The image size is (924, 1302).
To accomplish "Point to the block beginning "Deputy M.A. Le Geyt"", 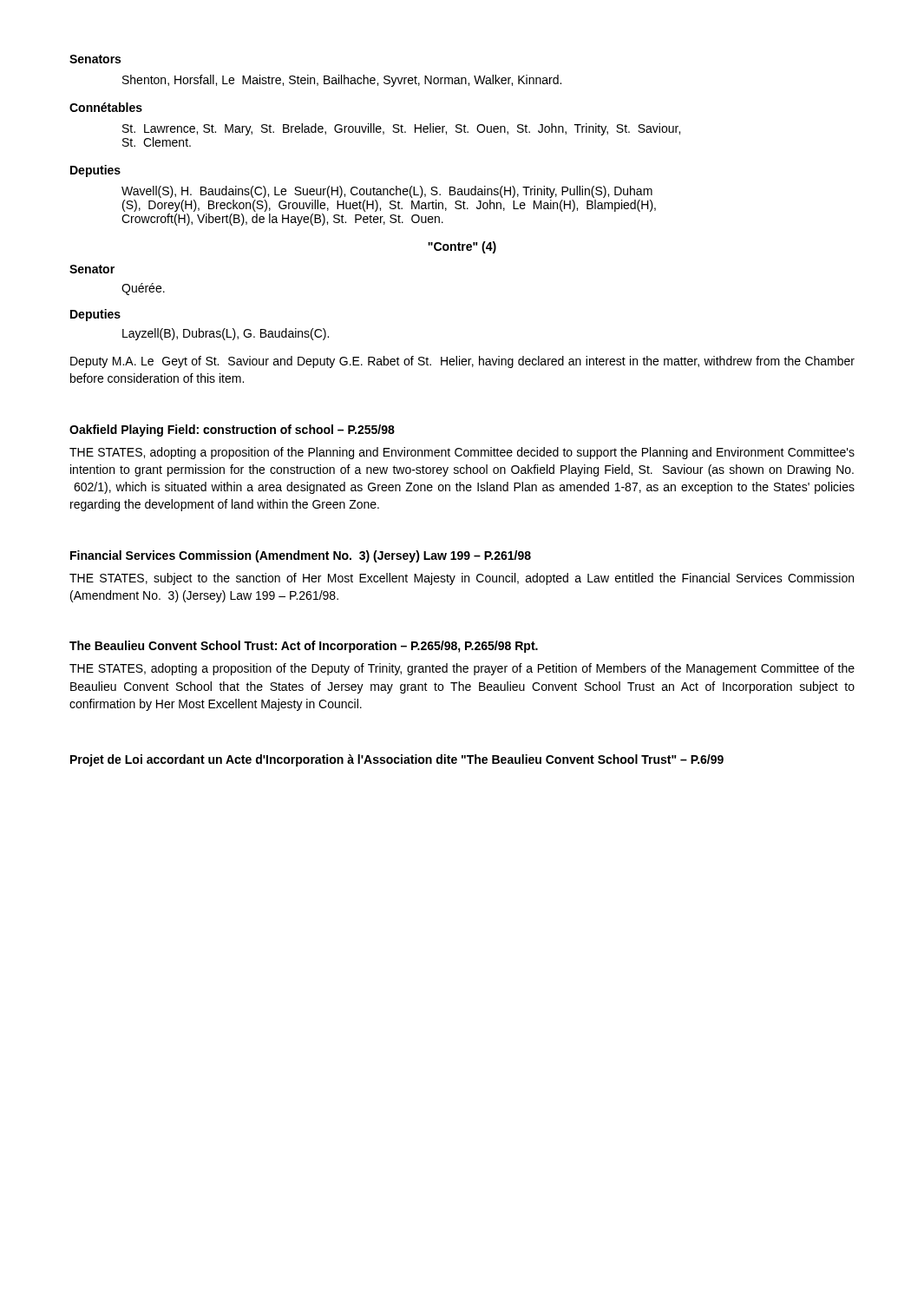I will pos(462,370).
